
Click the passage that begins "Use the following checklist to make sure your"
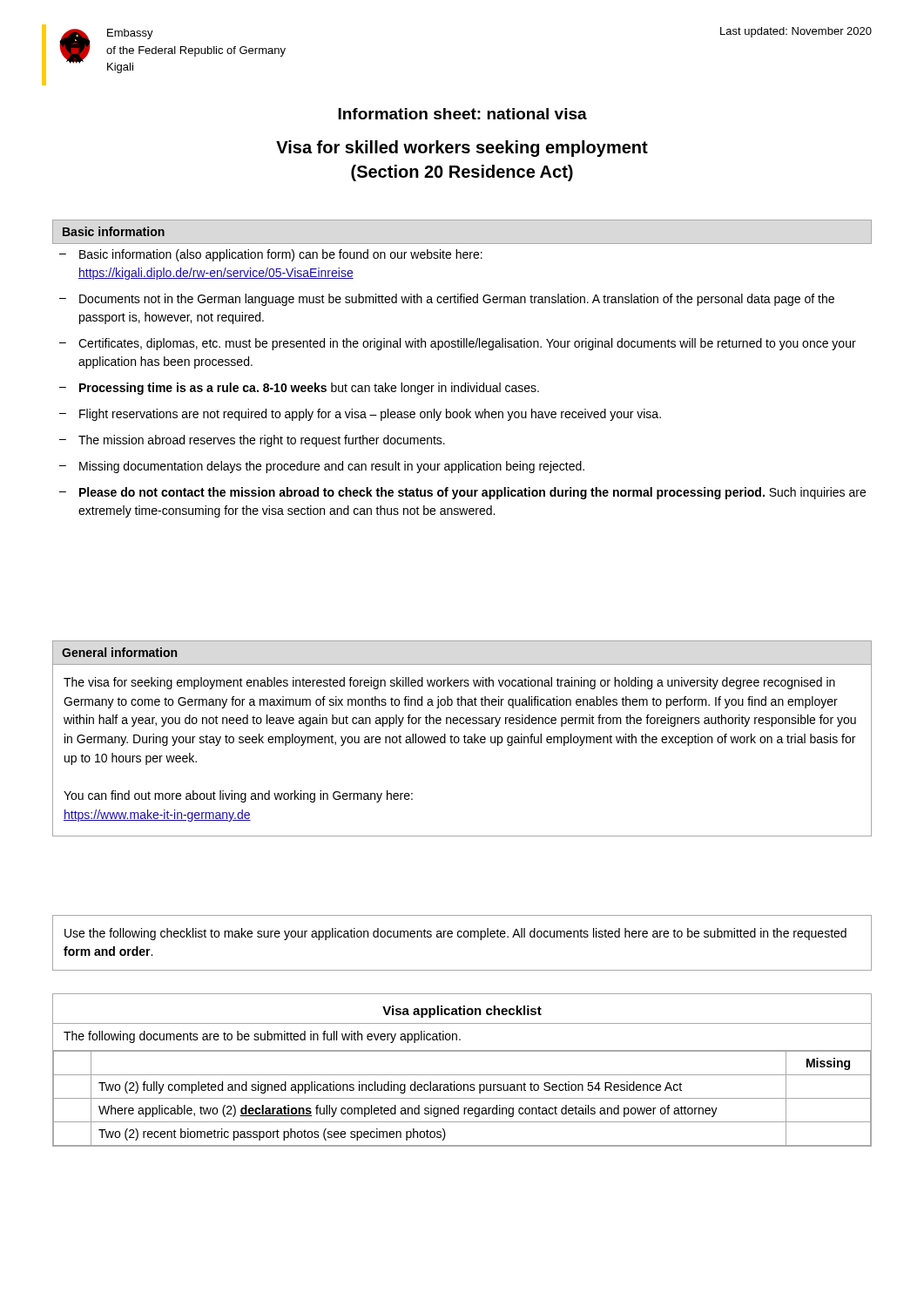455,942
